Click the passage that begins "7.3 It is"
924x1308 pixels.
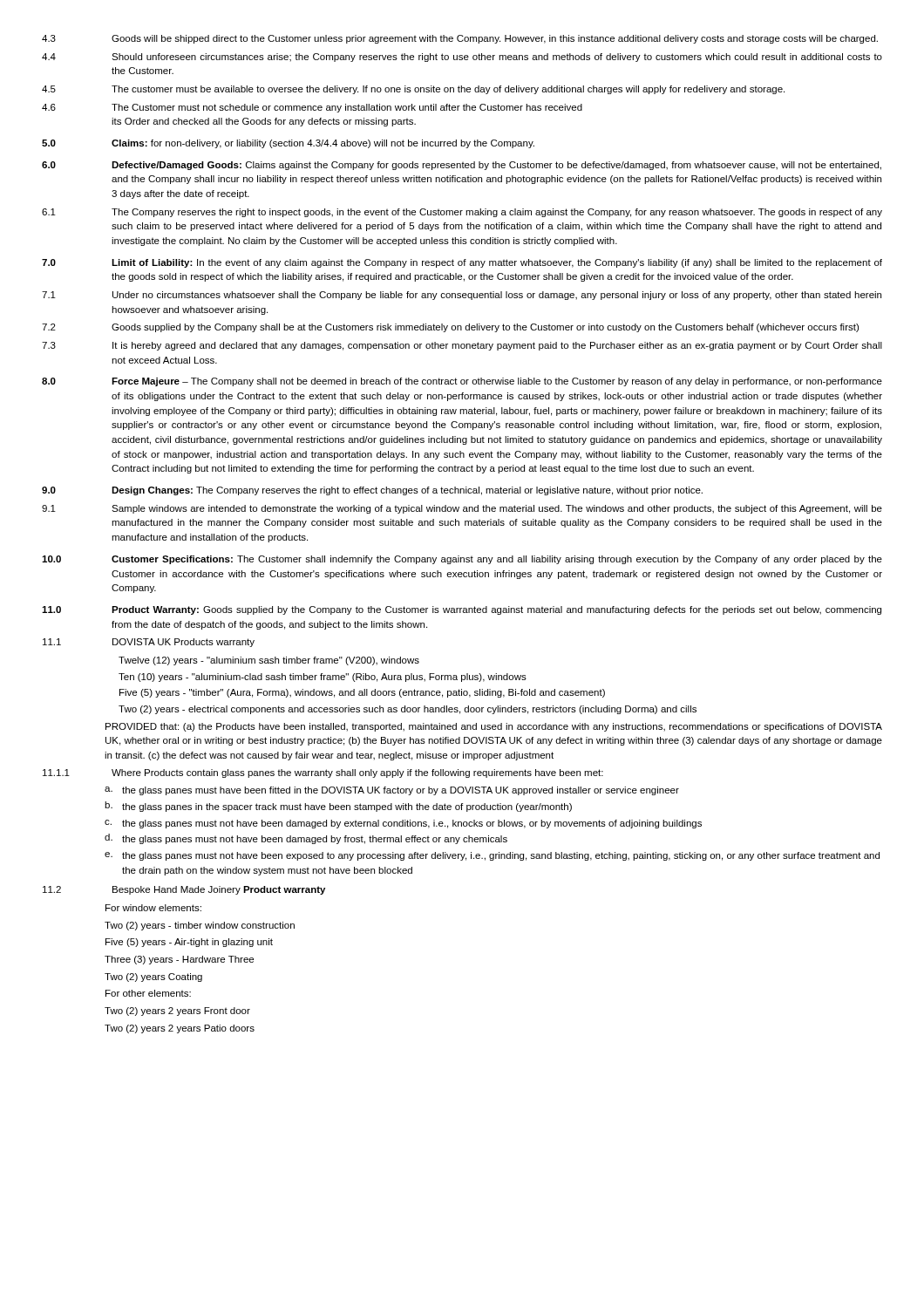pyautogui.click(x=462, y=353)
